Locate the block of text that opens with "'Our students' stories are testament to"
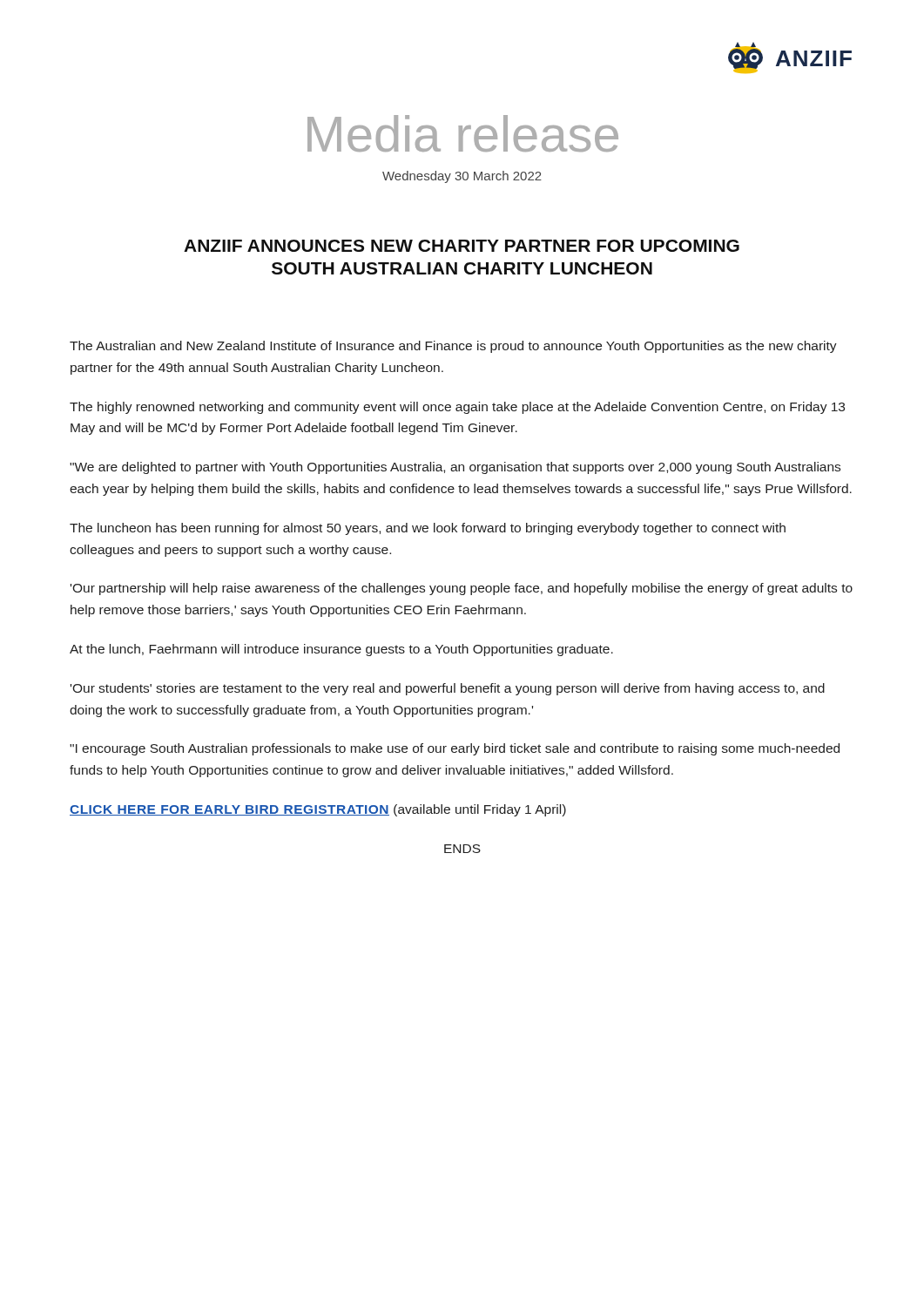The width and height of the screenshot is (924, 1307). [x=462, y=699]
